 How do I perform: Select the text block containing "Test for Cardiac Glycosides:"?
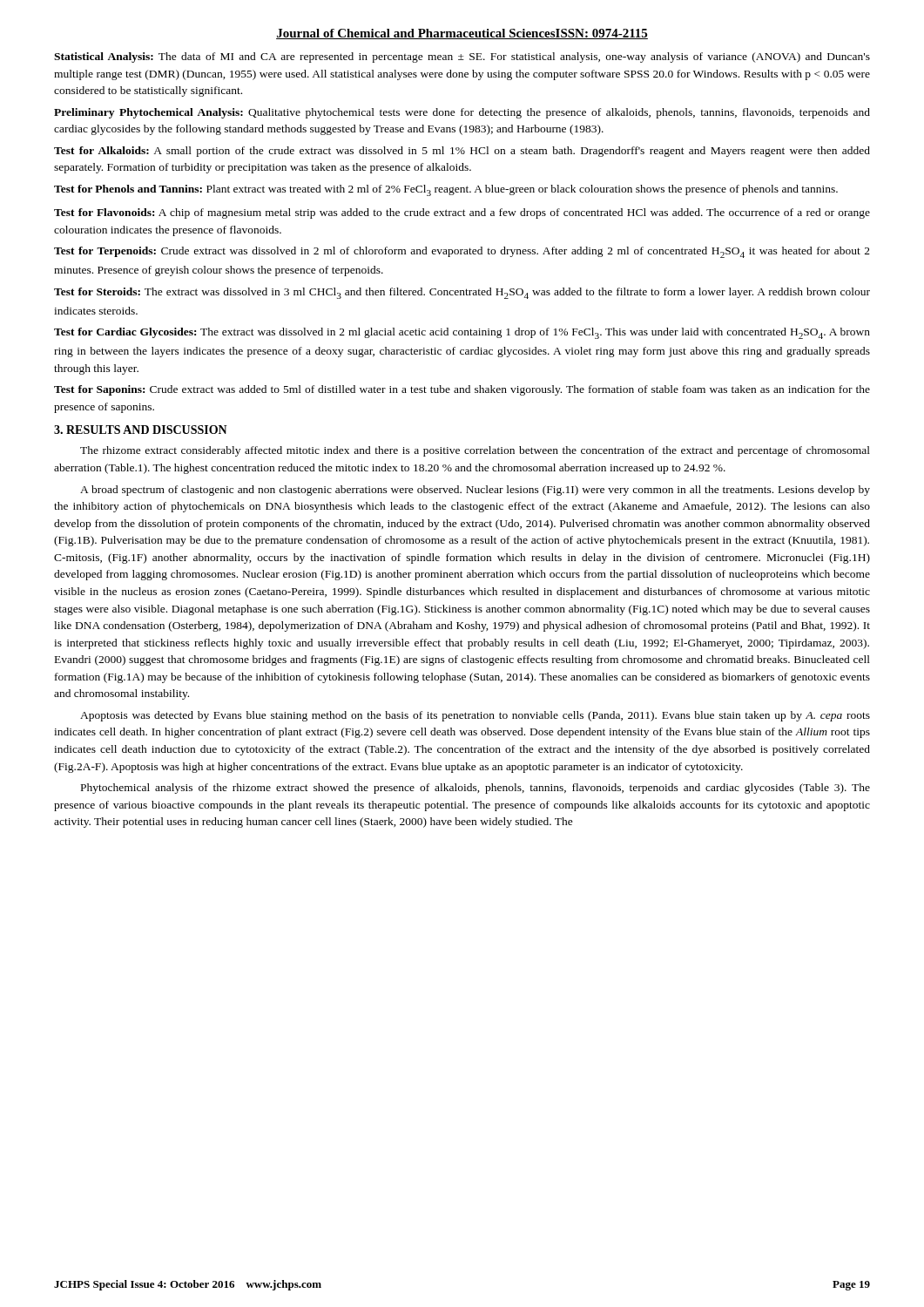[462, 350]
